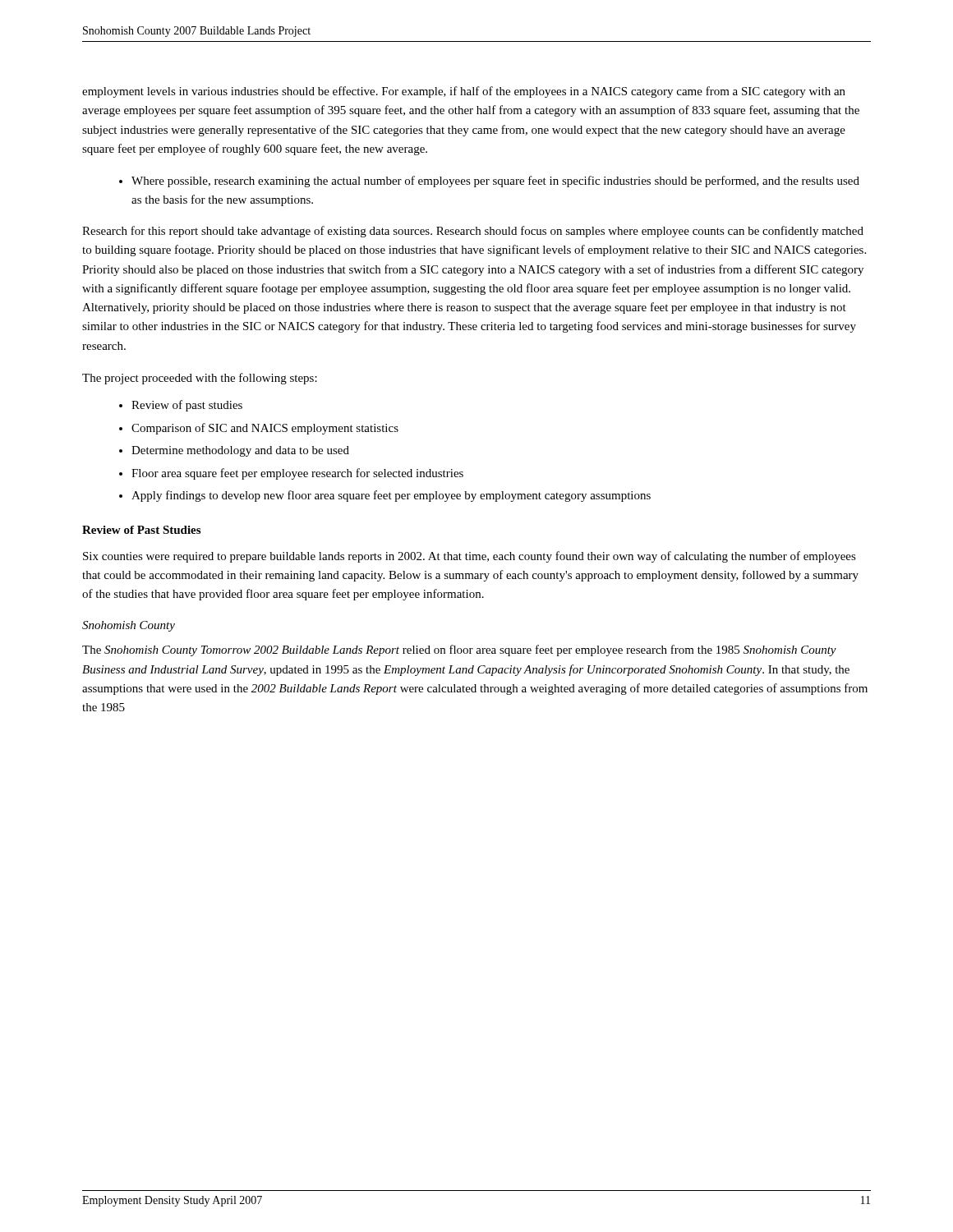This screenshot has height=1232, width=953.
Task: Click on the list item with the text "Apply findings to develop new floor area square"
Action: (x=391, y=495)
